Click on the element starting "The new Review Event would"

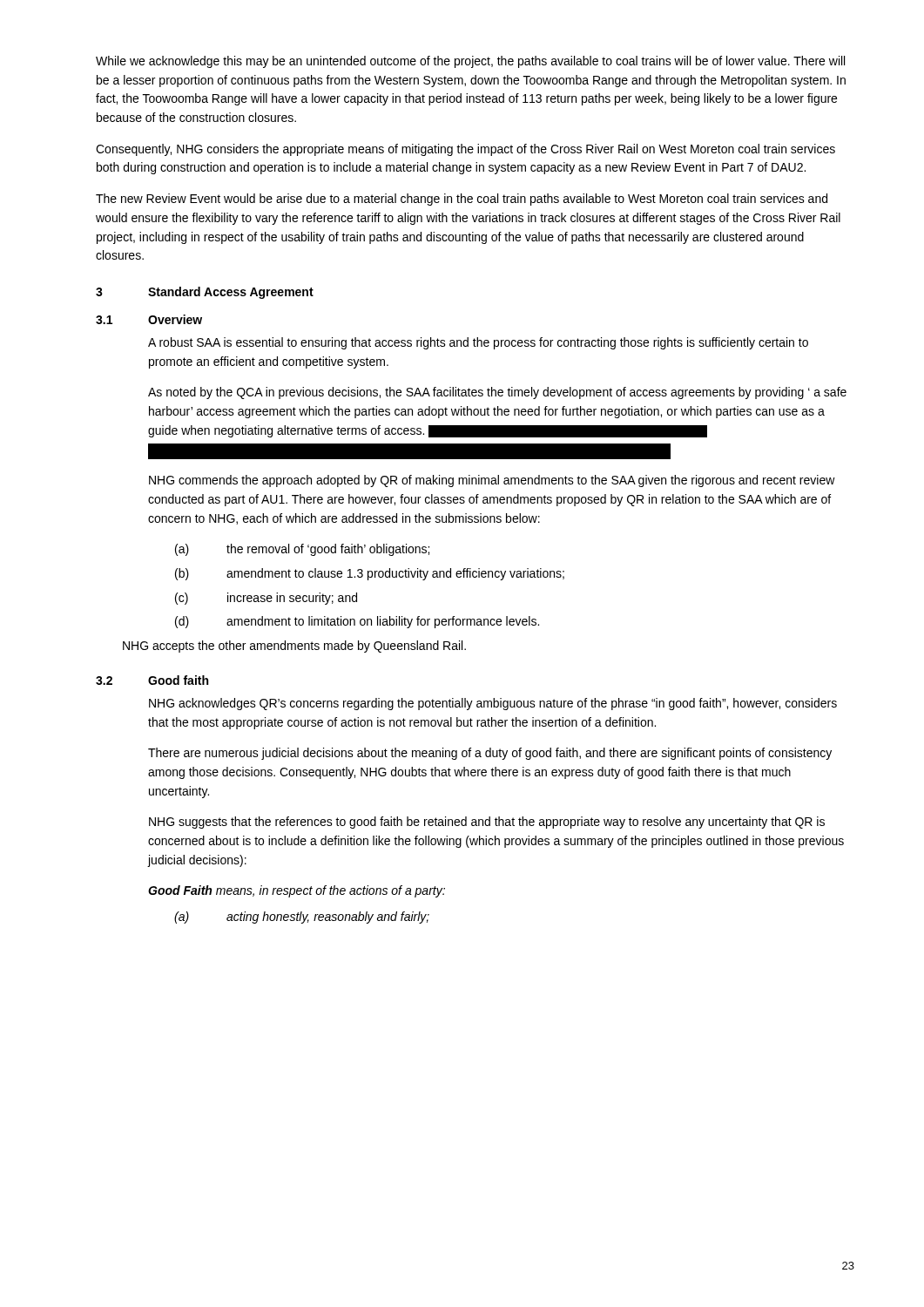coord(468,227)
